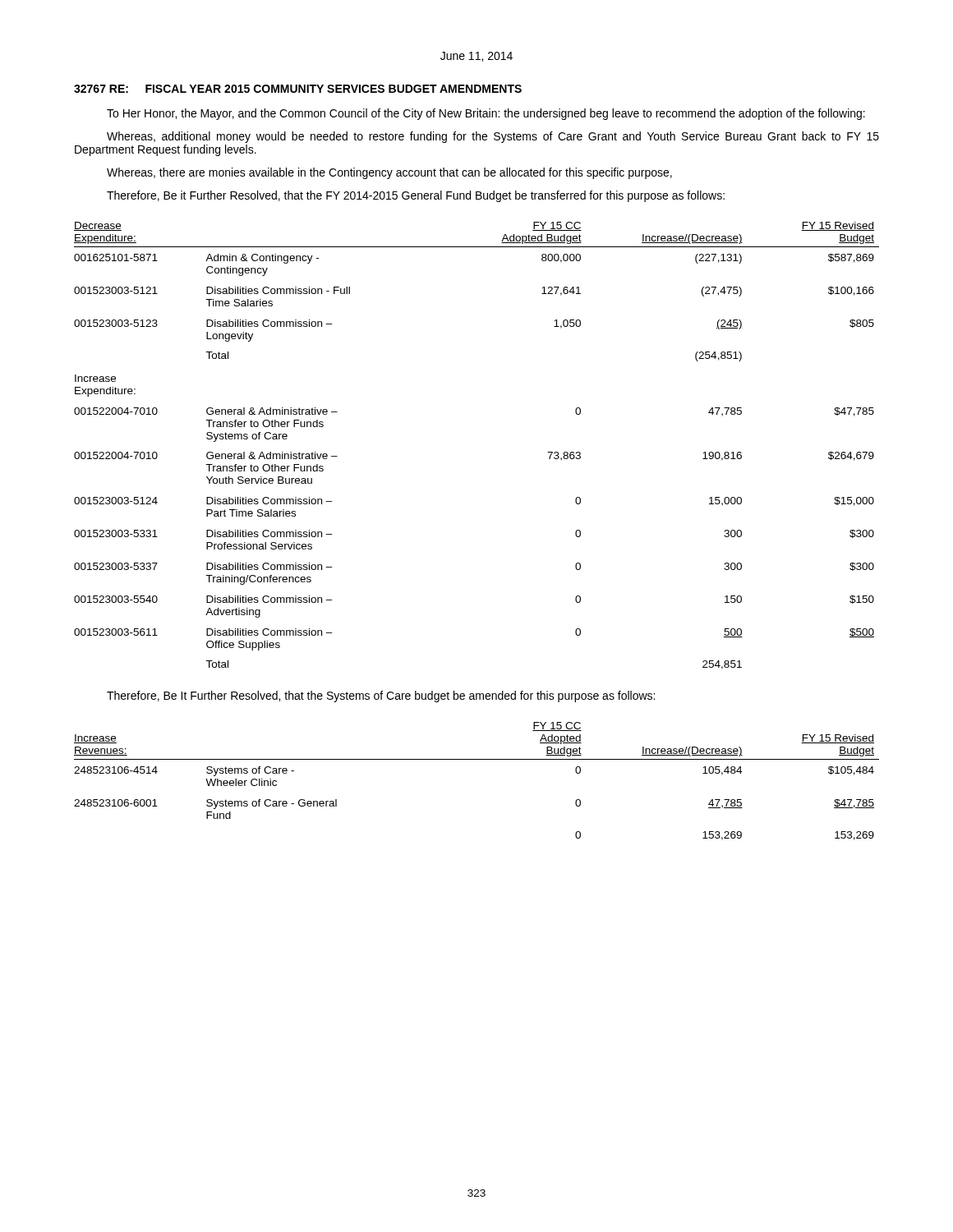The height and width of the screenshot is (1232, 953).
Task: Click on the section header containing "32767 RE: FISCAL YEAR 2015 COMMUNITY"
Action: tap(298, 89)
